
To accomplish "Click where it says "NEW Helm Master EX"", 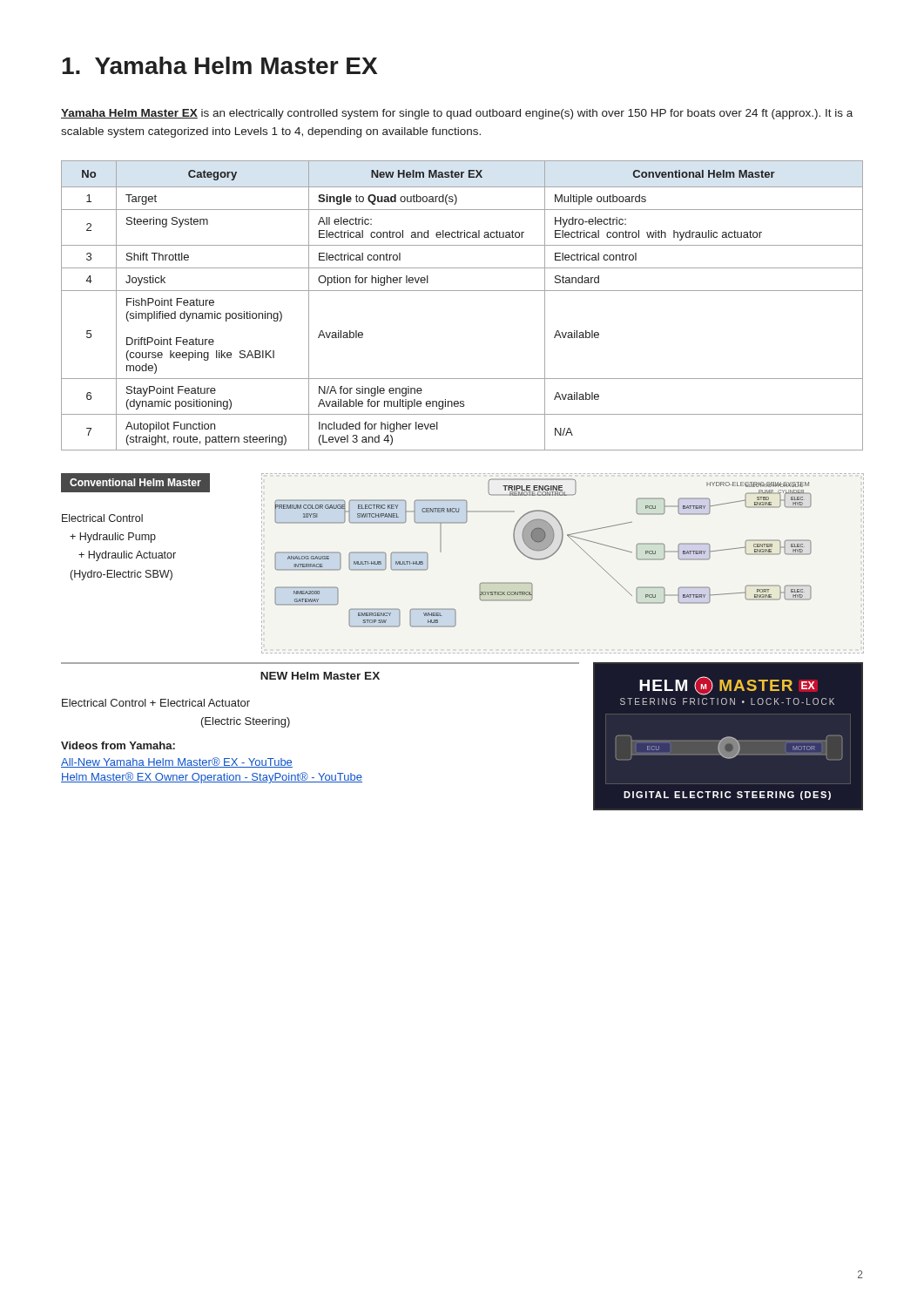I will click(320, 676).
